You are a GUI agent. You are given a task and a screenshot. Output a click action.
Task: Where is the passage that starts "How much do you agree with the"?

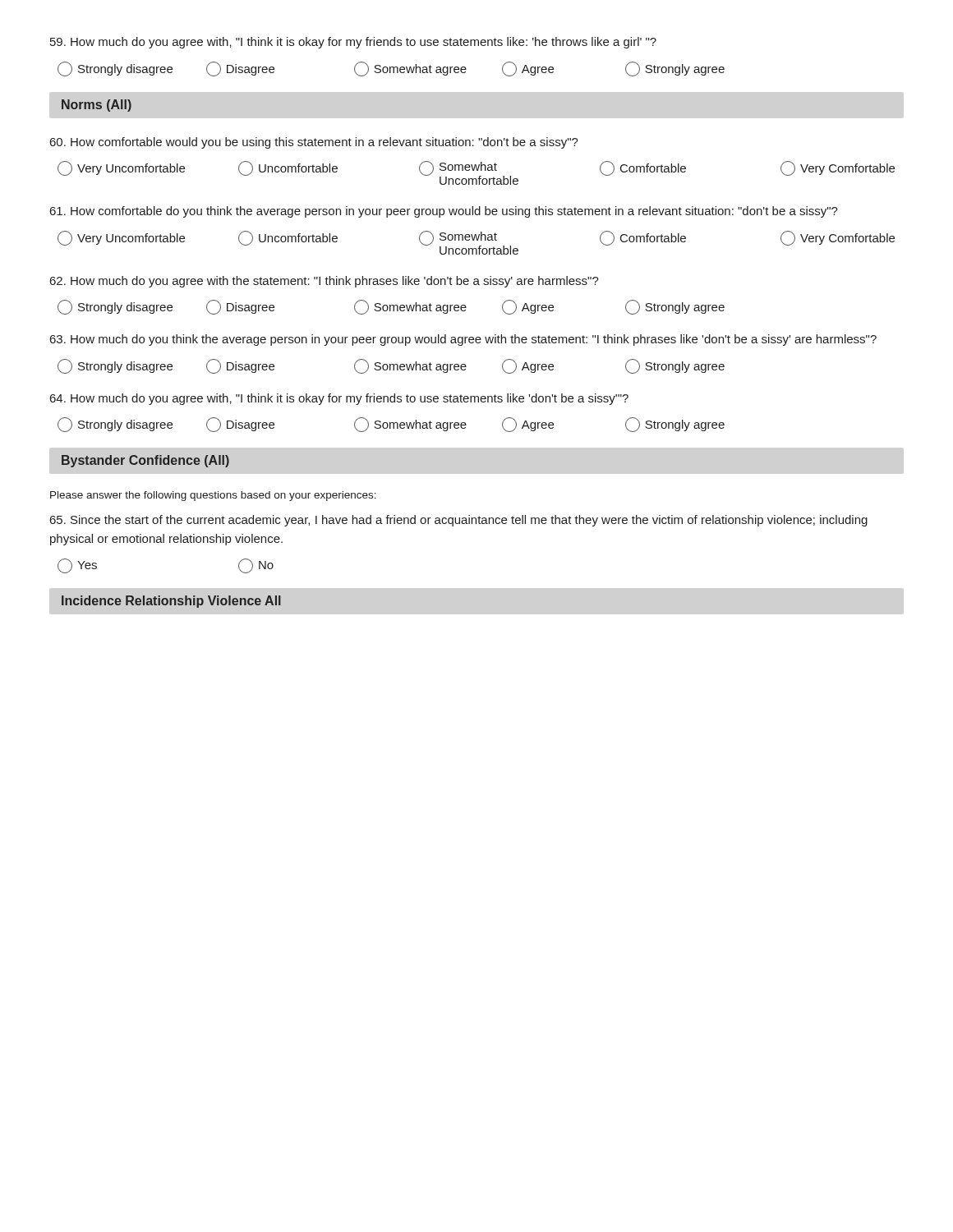pyautogui.click(x=476, y=293)
